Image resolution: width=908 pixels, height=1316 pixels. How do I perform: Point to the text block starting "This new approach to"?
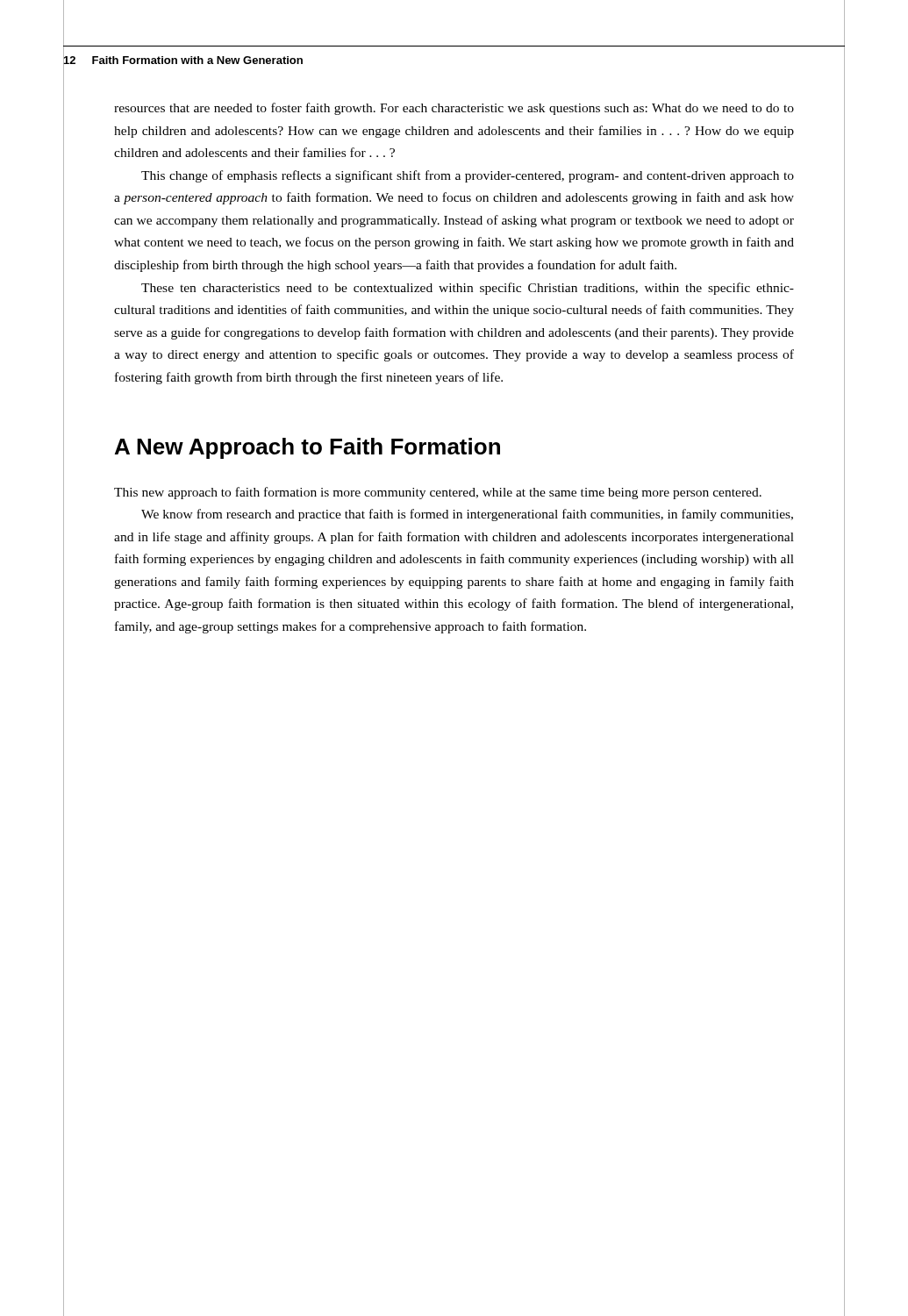click(454, 492)
